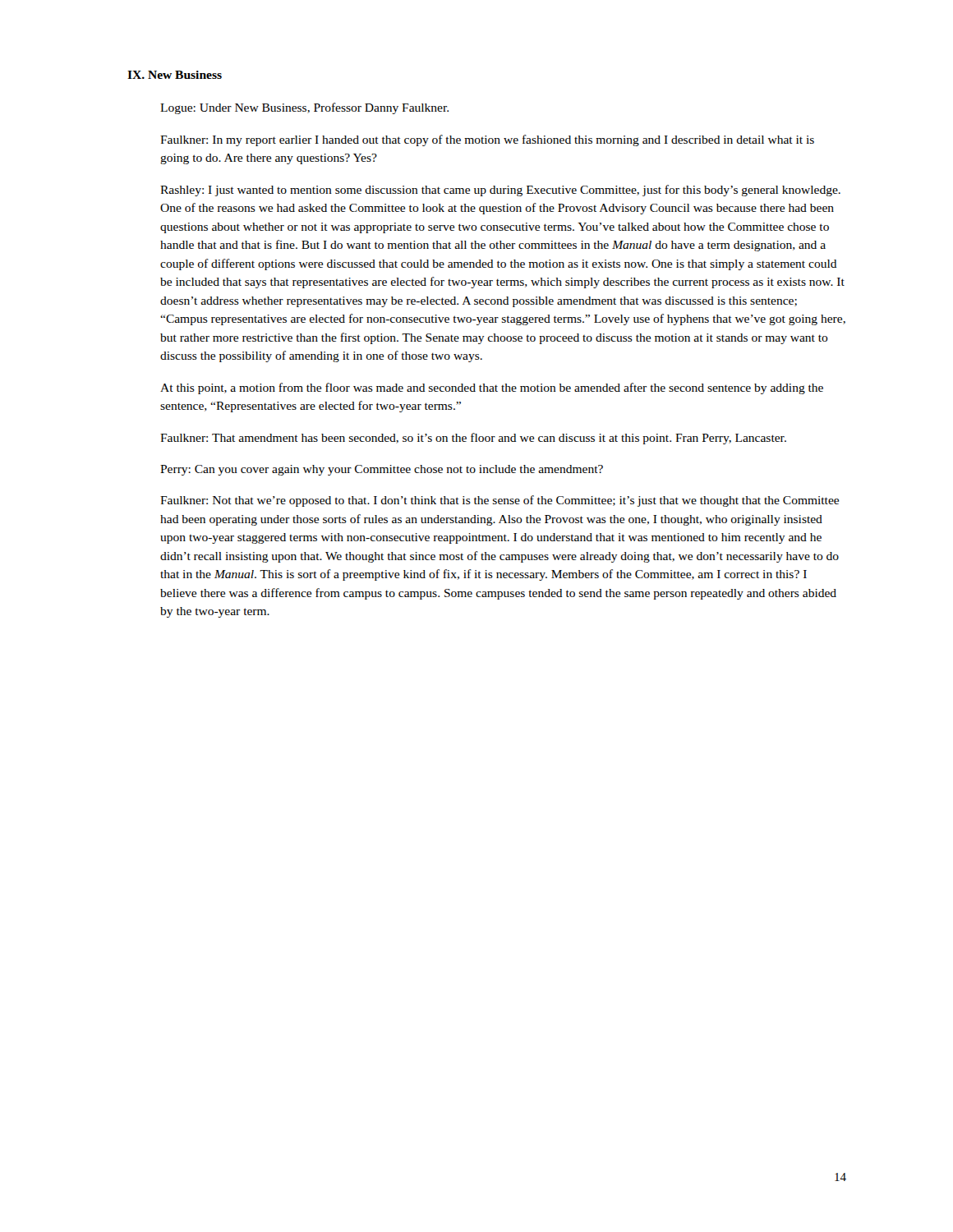The height and width of the screenshot is (1232, 953).
Task: Select the text block starting "Perry: Can you cover again why"
Action: coord(382,469)
